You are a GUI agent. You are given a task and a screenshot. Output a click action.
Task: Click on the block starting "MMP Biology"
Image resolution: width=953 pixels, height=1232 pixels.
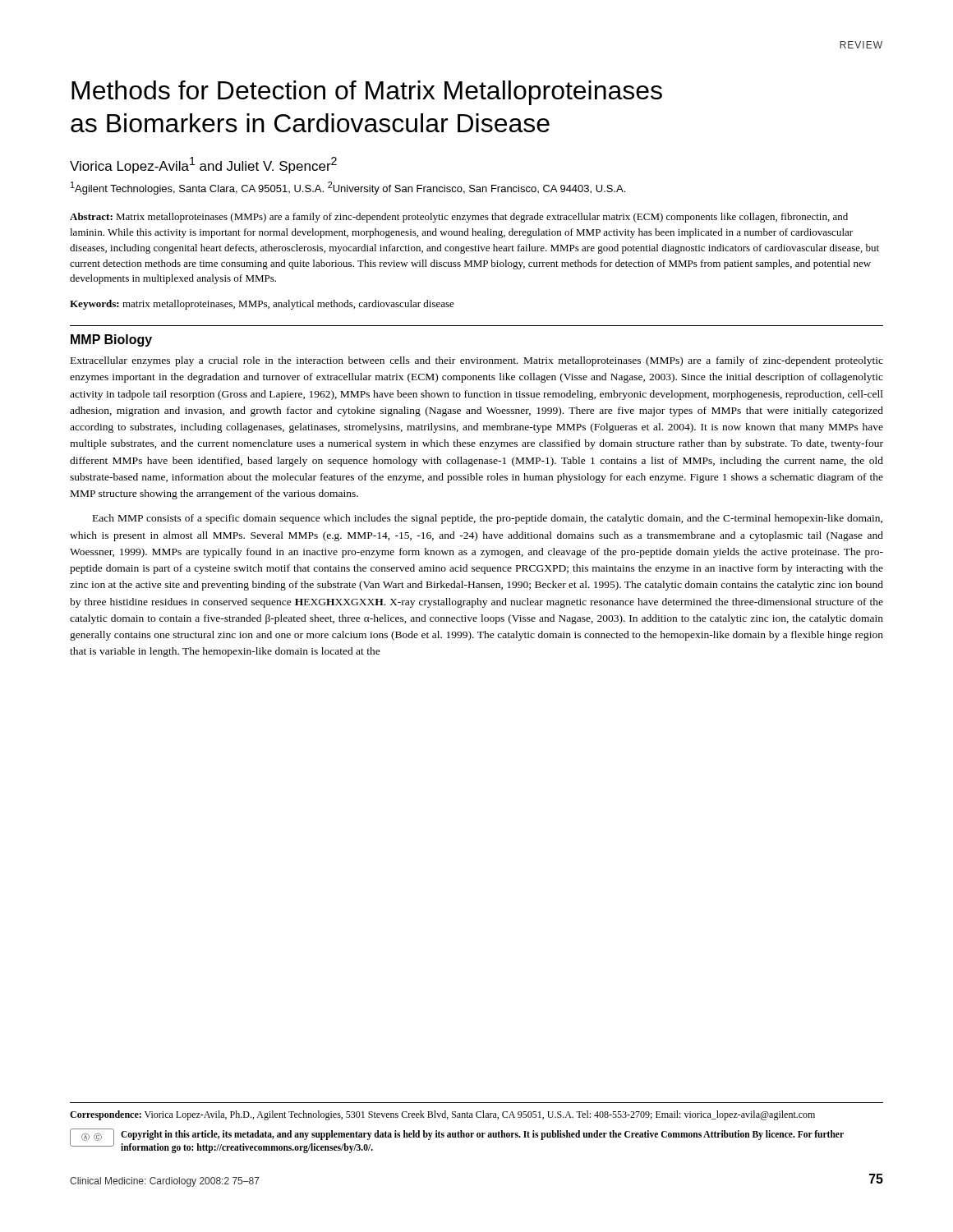point(111,340)
